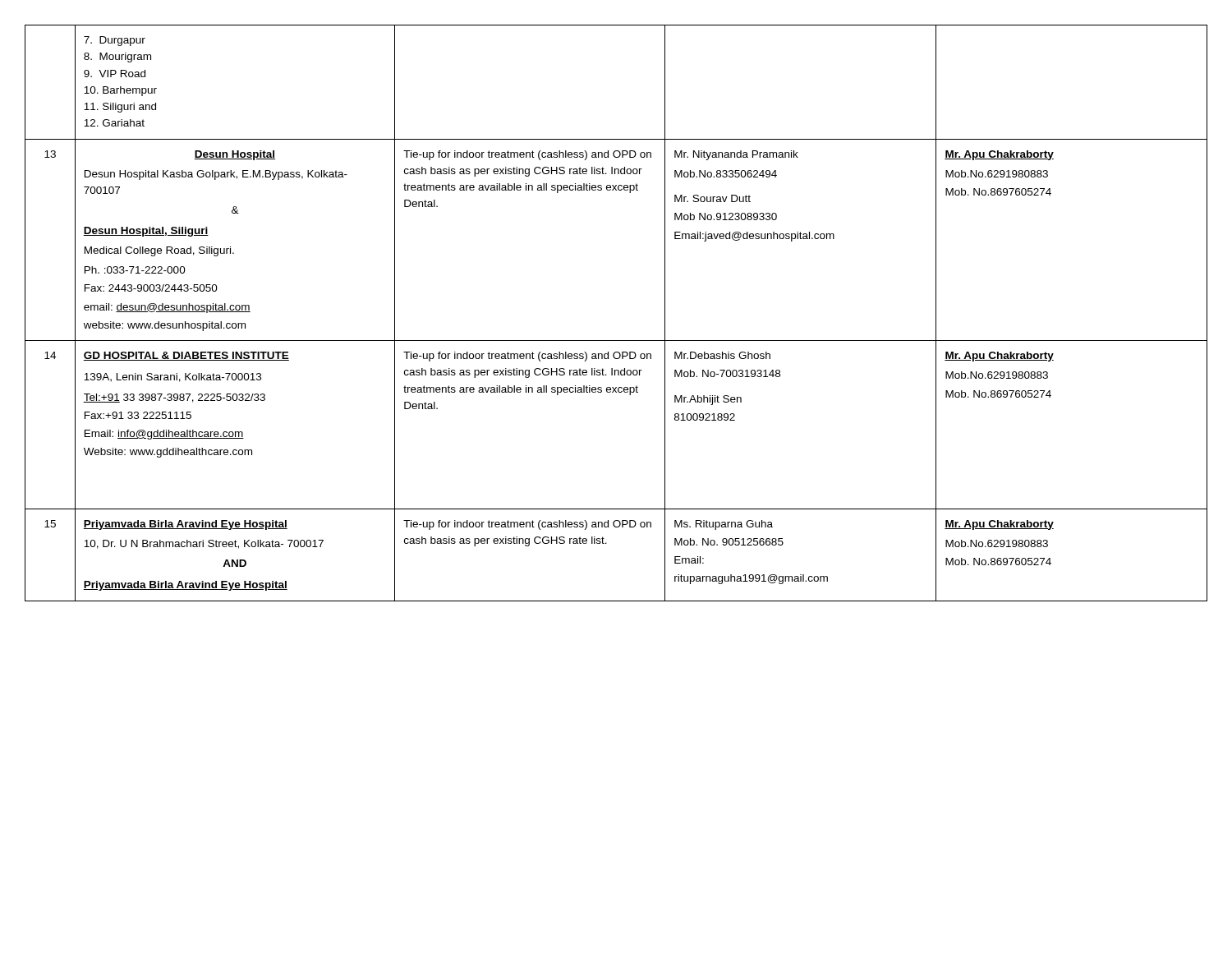Select the list item that says "9. VIP Road"

pyautogui.click(x=115, y=73)
